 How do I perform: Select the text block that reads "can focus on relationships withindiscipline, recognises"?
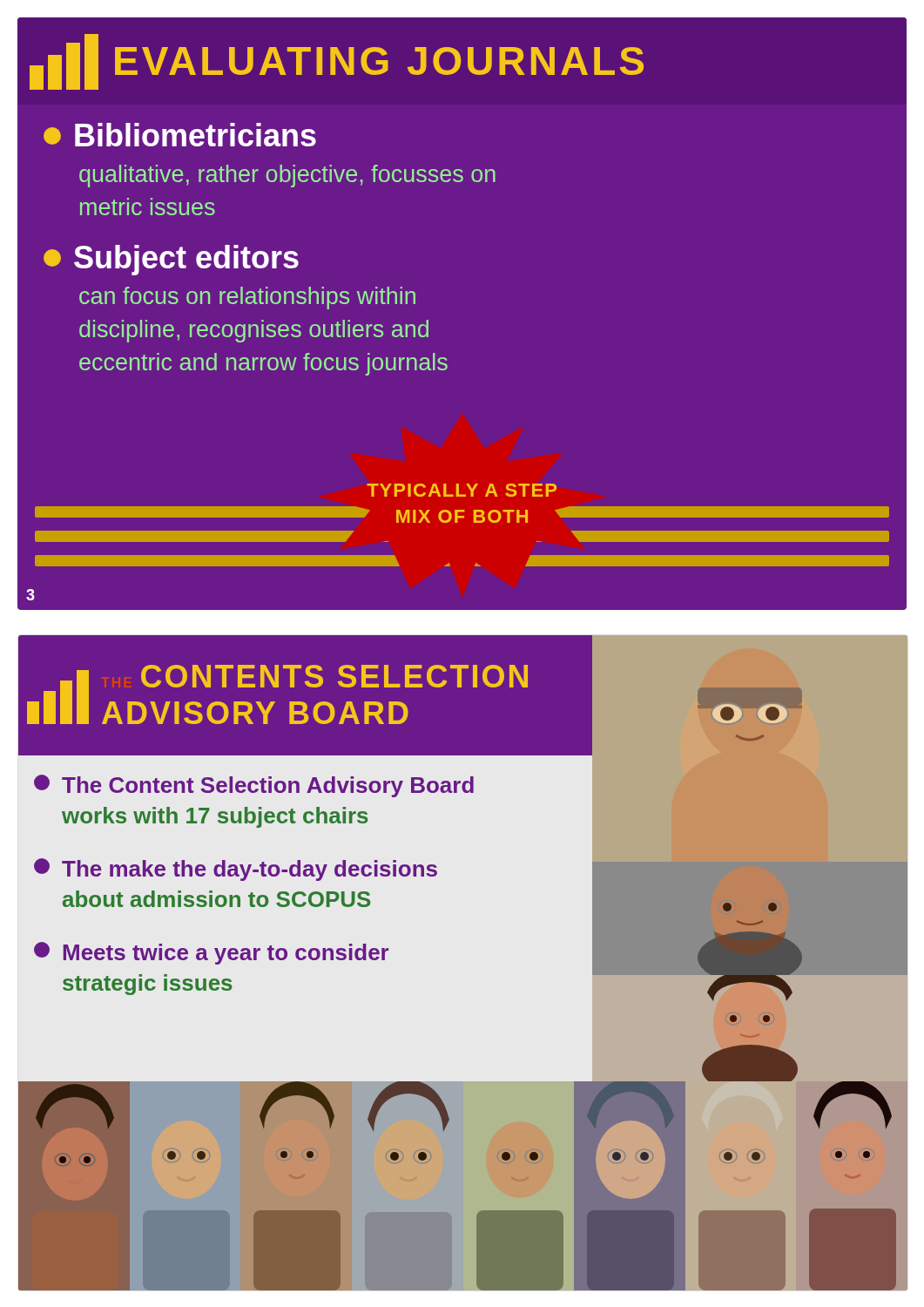pos(263,329)
